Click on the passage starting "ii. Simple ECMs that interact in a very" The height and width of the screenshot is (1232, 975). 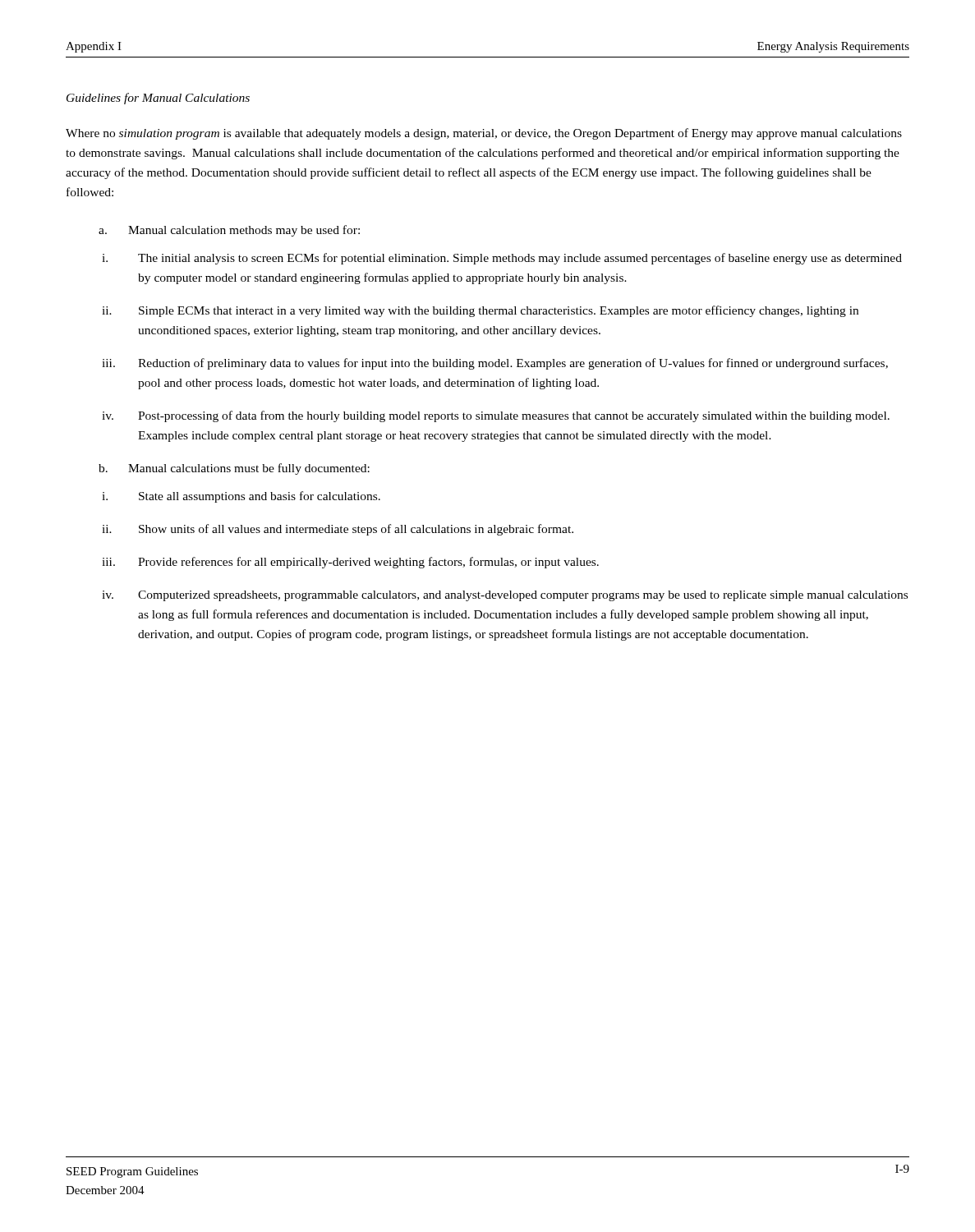[506, 320]
